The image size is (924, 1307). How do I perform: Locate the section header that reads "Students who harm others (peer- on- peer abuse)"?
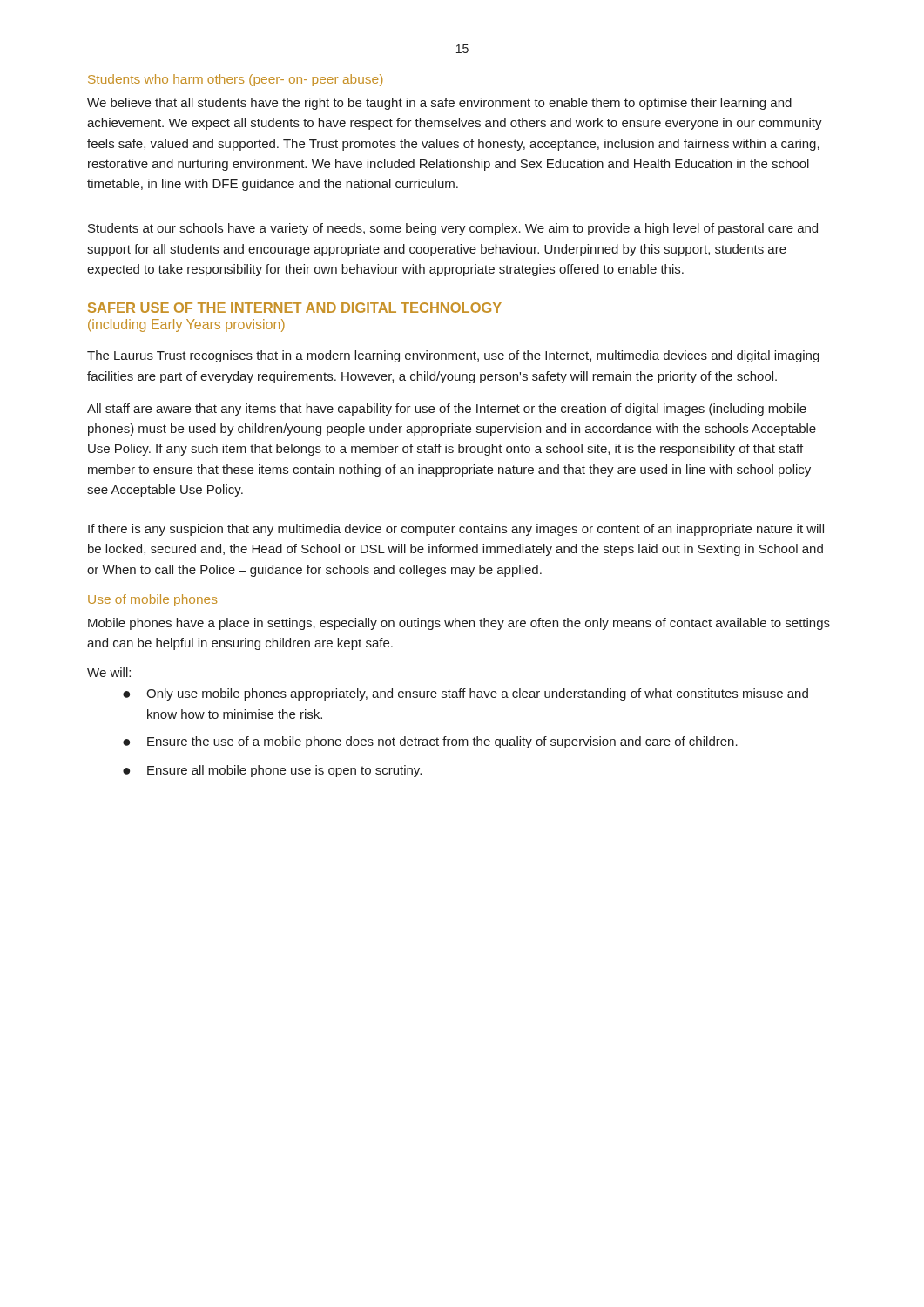235,79
